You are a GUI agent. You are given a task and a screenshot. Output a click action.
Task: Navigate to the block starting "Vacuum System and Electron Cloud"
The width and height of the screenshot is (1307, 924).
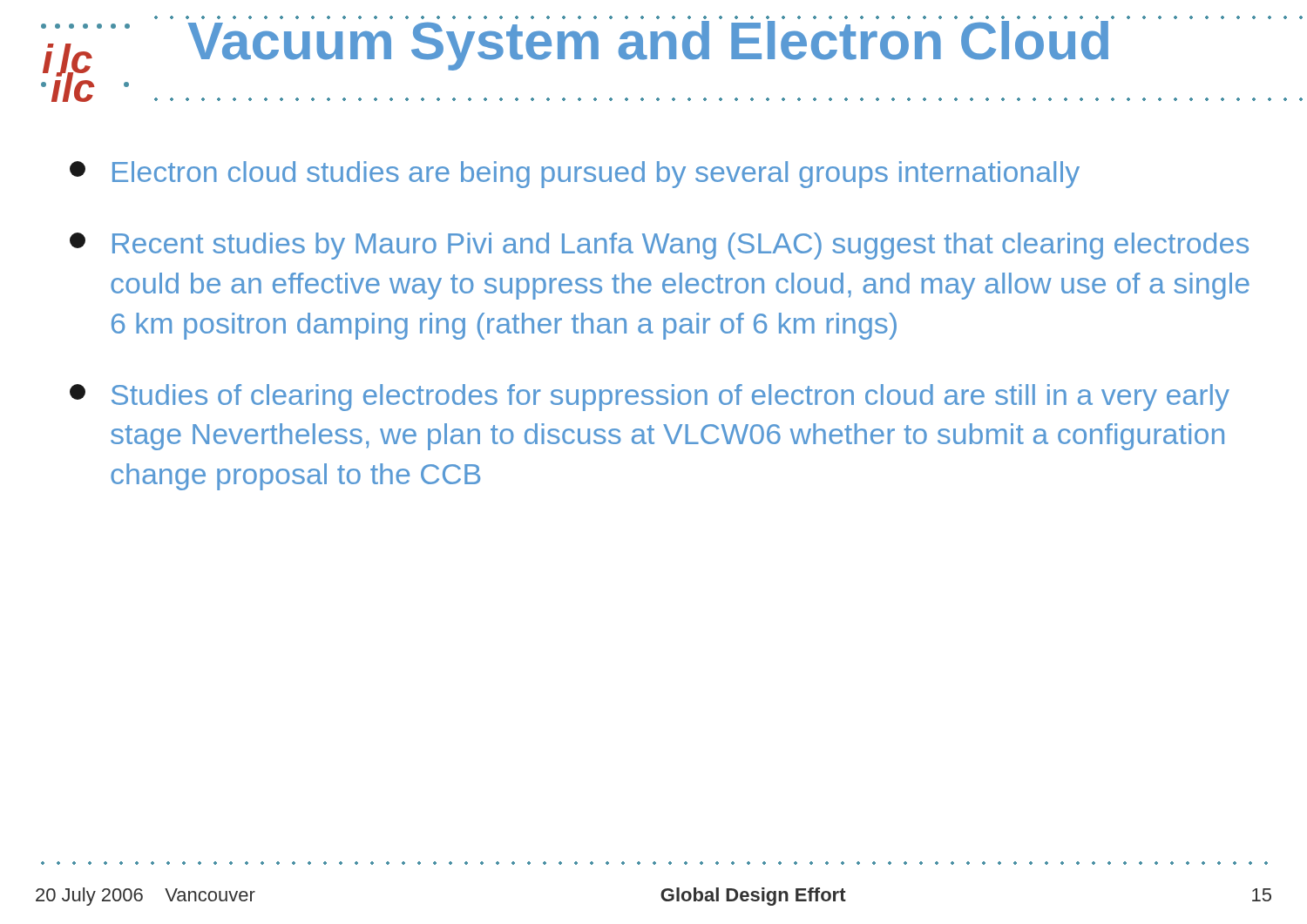point(650,40)
